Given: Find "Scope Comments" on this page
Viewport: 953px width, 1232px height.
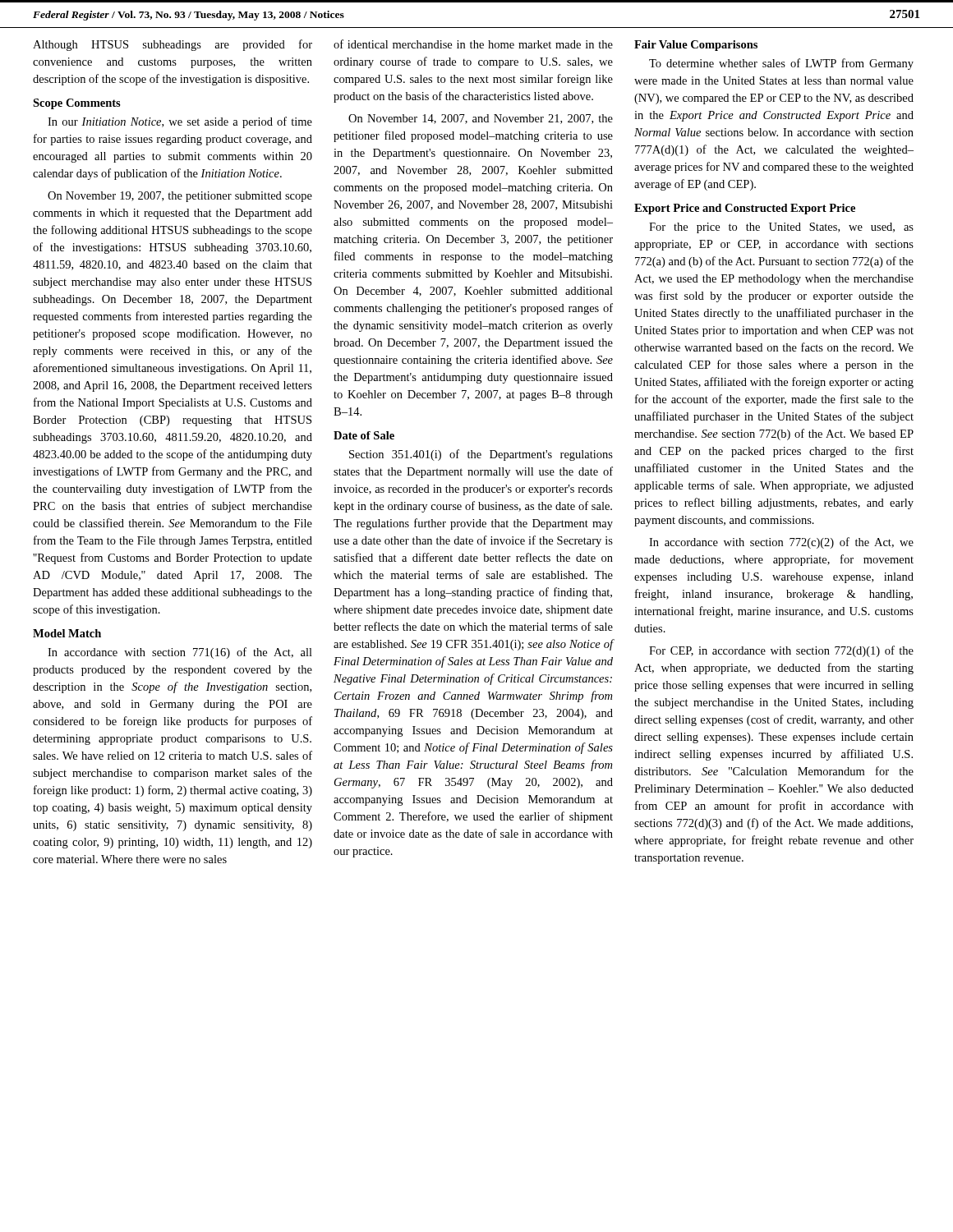Looking at the screenshot, I should (x=77, y=103).
